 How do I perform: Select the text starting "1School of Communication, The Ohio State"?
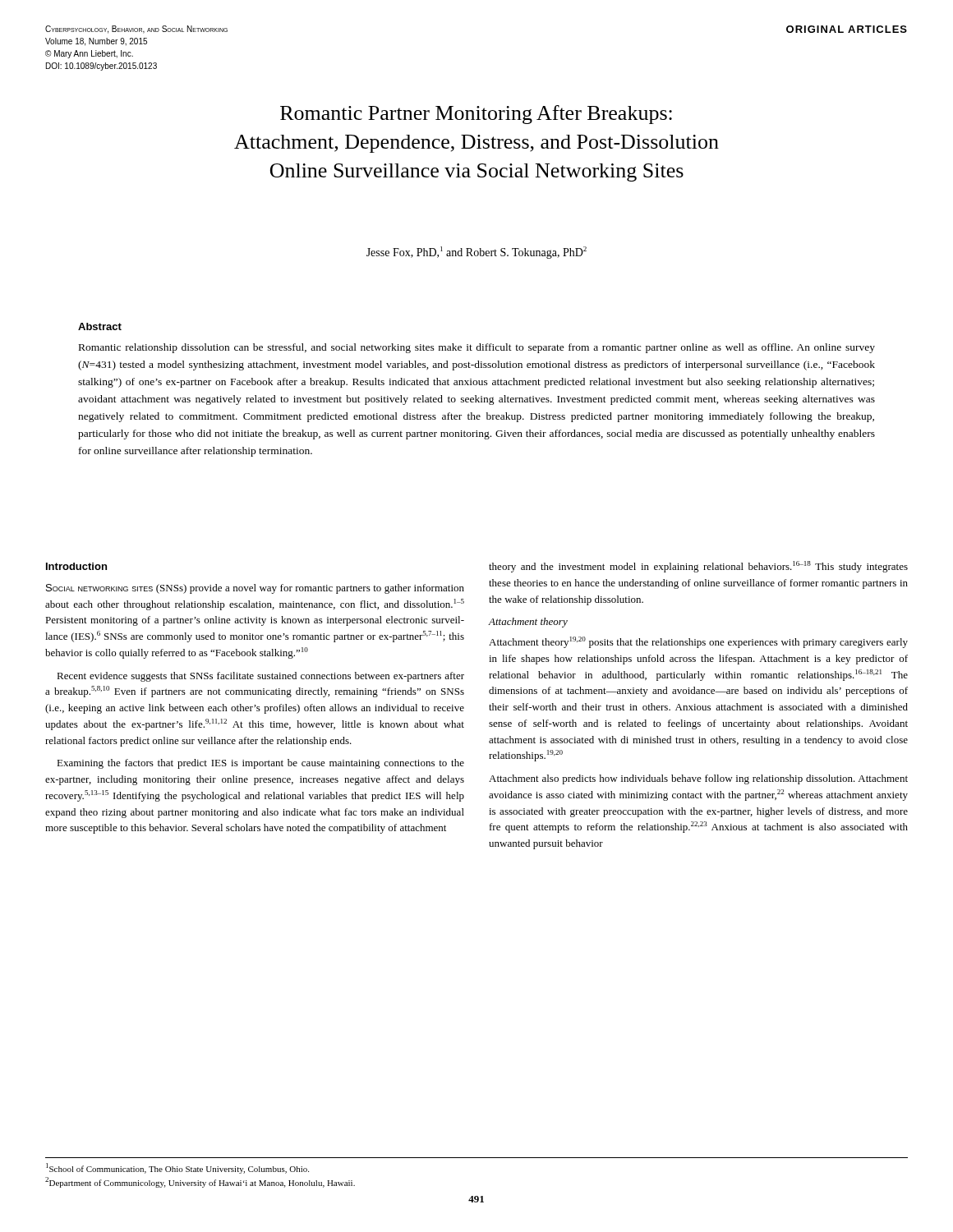pos(200,1174)
